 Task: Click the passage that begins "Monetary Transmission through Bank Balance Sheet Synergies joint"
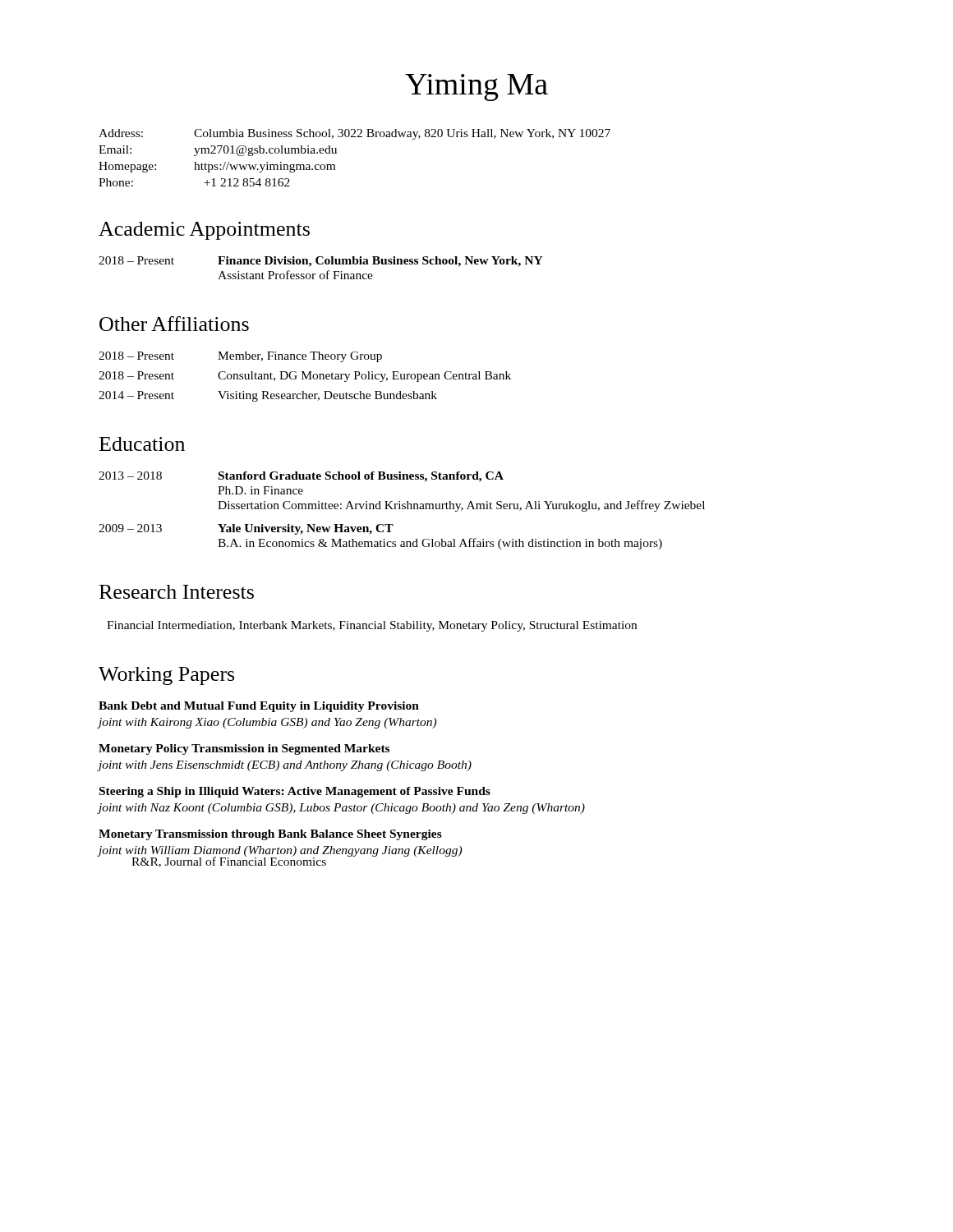click(270, 835)
